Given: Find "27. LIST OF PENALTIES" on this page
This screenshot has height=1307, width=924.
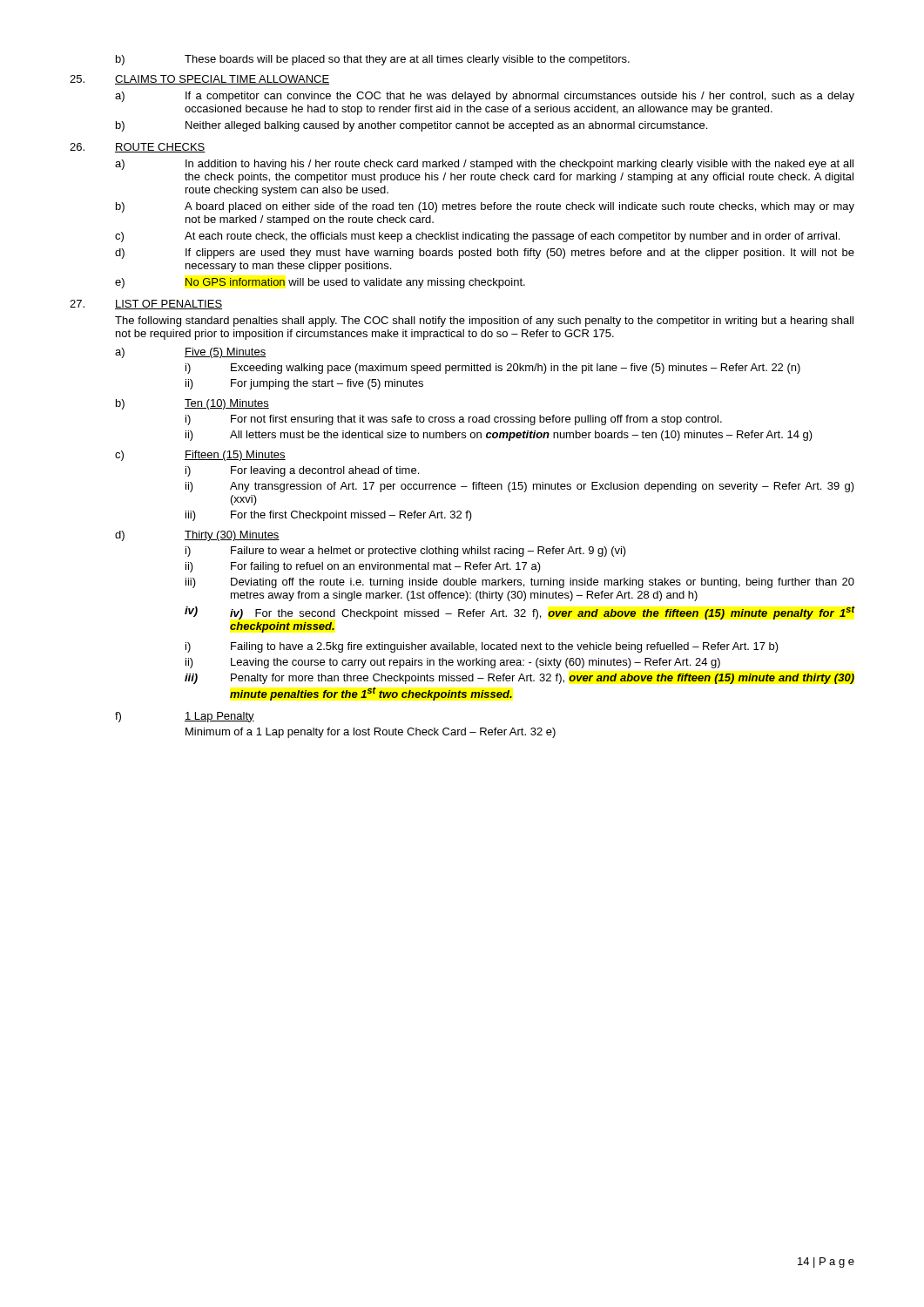Looking at the screenshot, I should 146,304.
